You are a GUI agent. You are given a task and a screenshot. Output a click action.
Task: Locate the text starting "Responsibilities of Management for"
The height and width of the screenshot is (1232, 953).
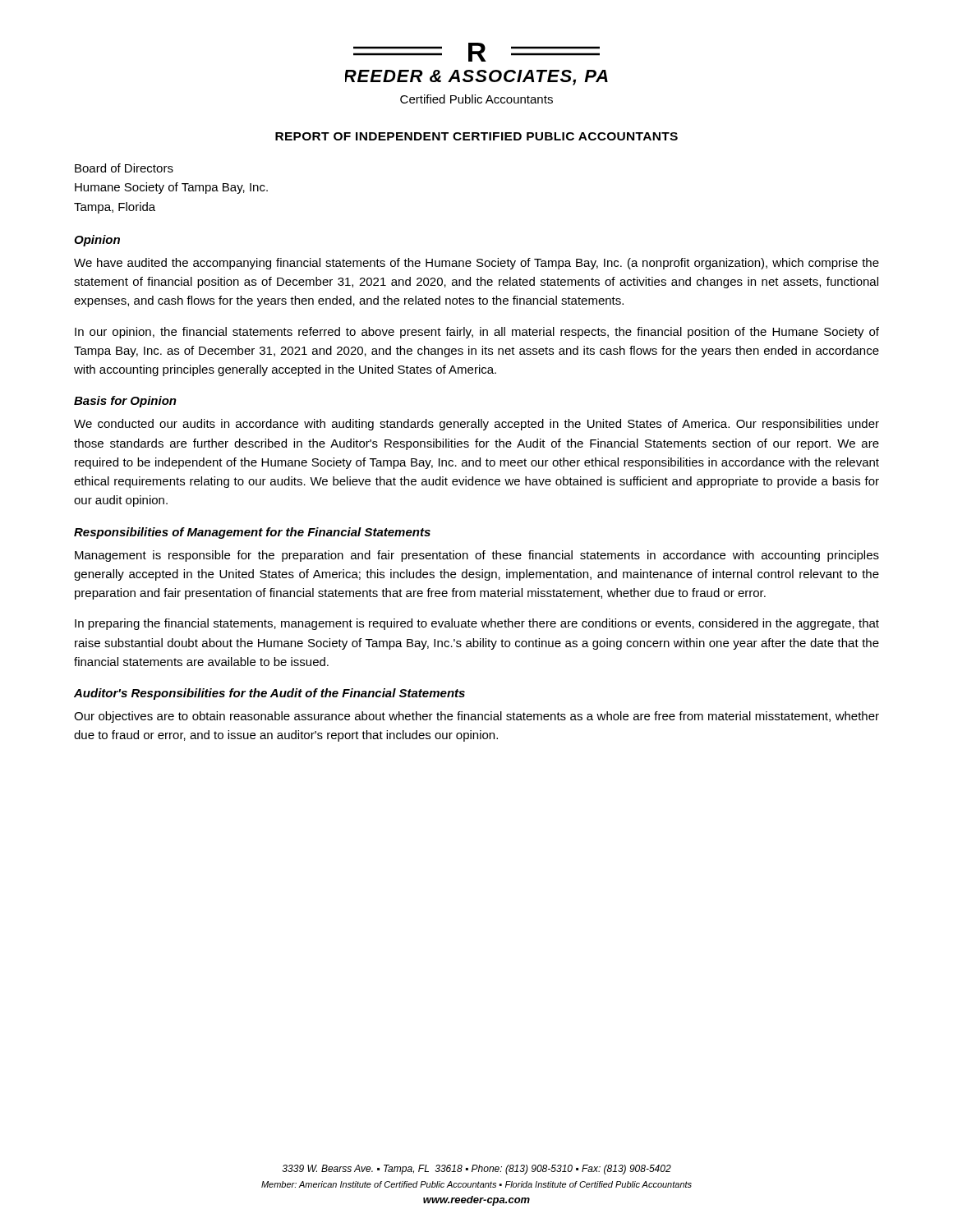(252, 531)
